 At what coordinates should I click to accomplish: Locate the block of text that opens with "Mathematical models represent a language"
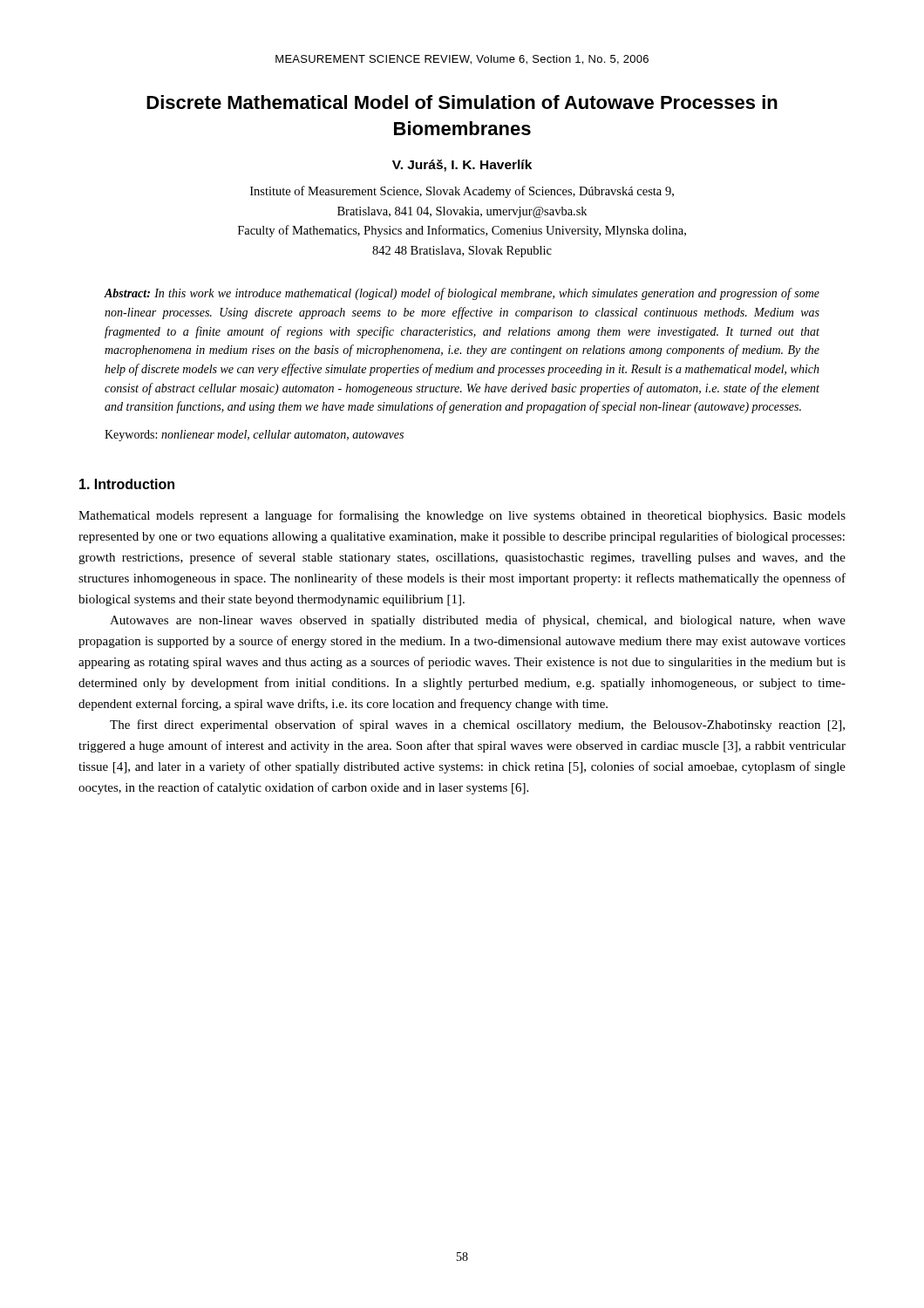tap(462, 651)
